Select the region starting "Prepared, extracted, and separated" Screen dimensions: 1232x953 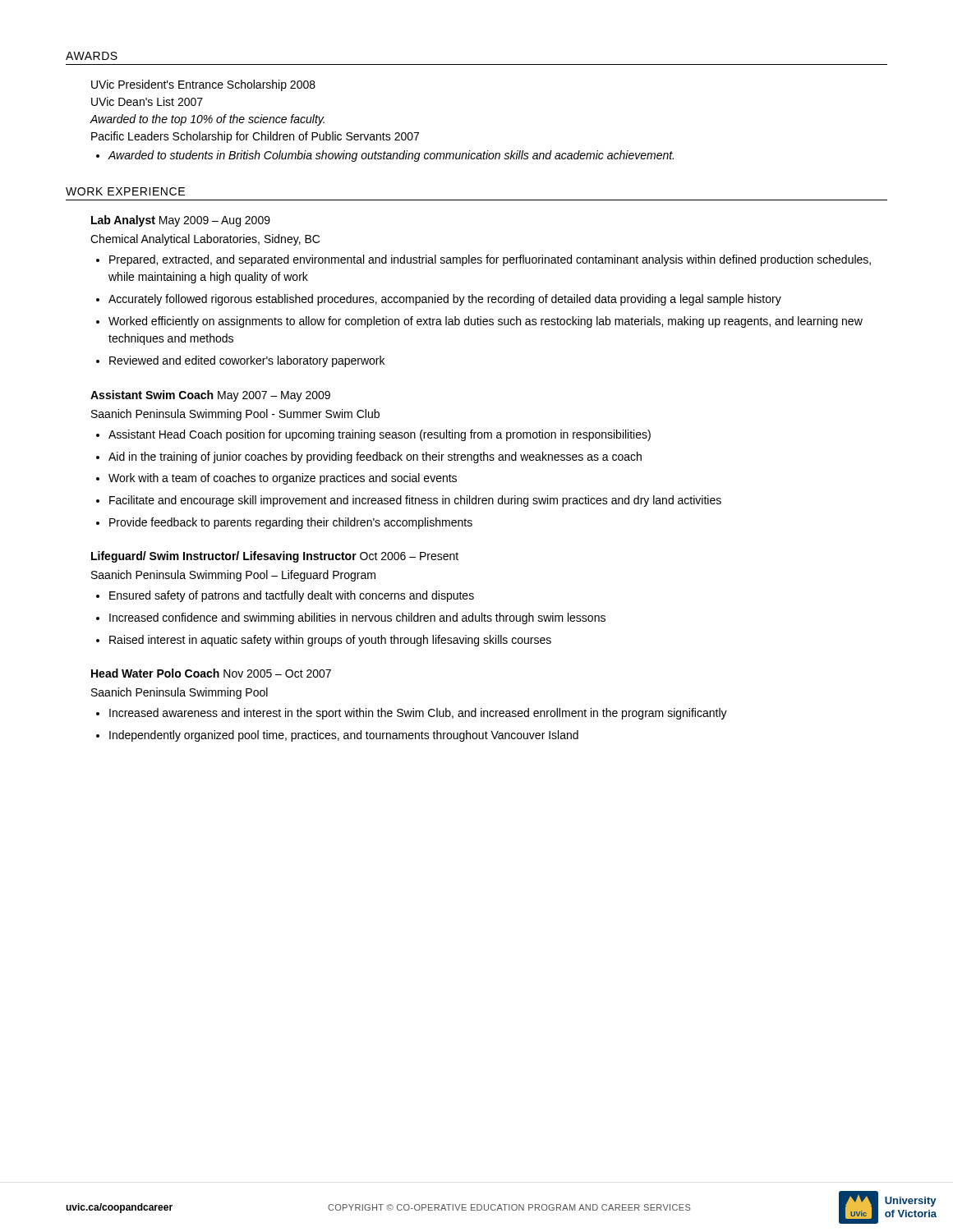tap(490, 268)
